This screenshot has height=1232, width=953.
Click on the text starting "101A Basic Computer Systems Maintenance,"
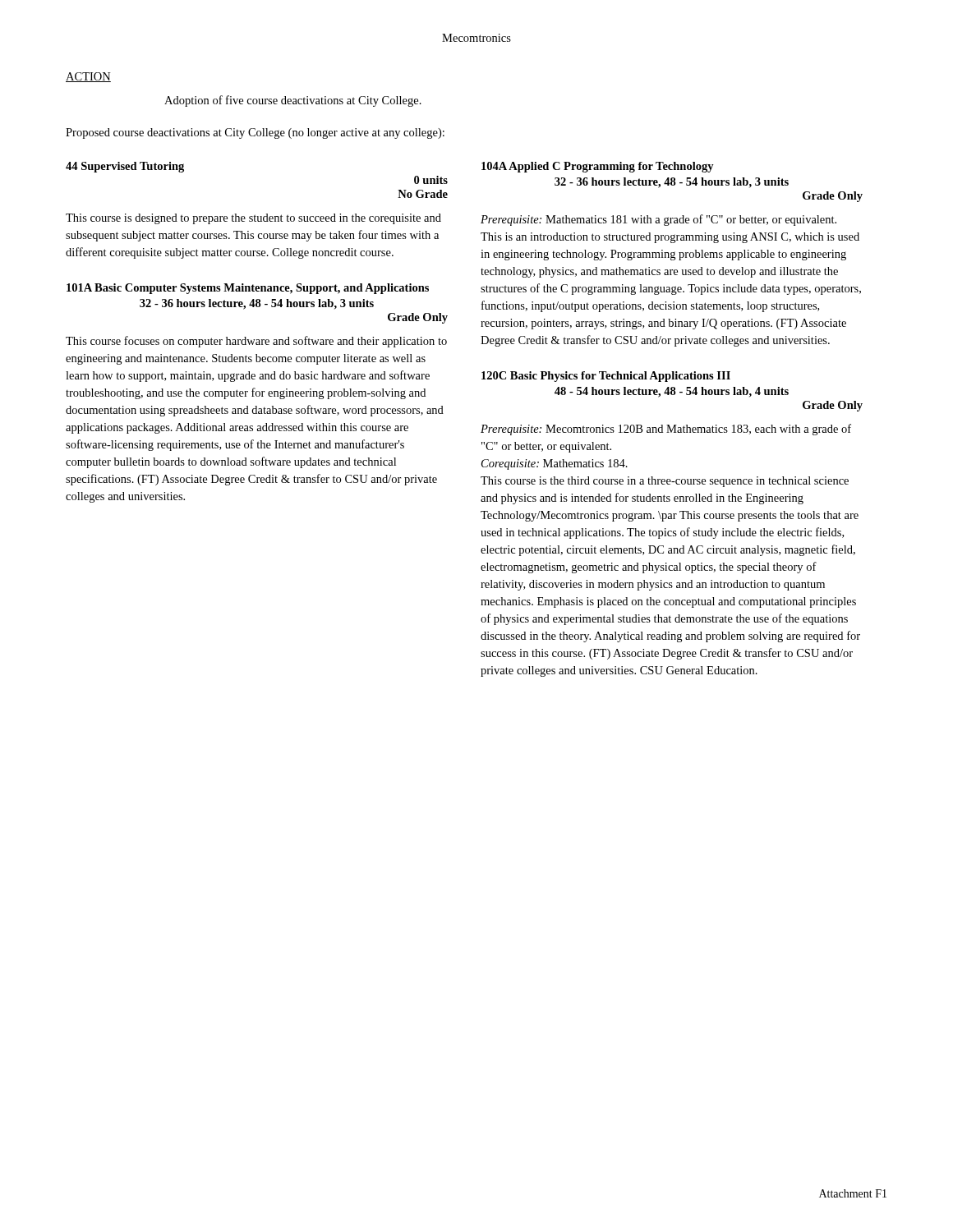coord(257,303)
